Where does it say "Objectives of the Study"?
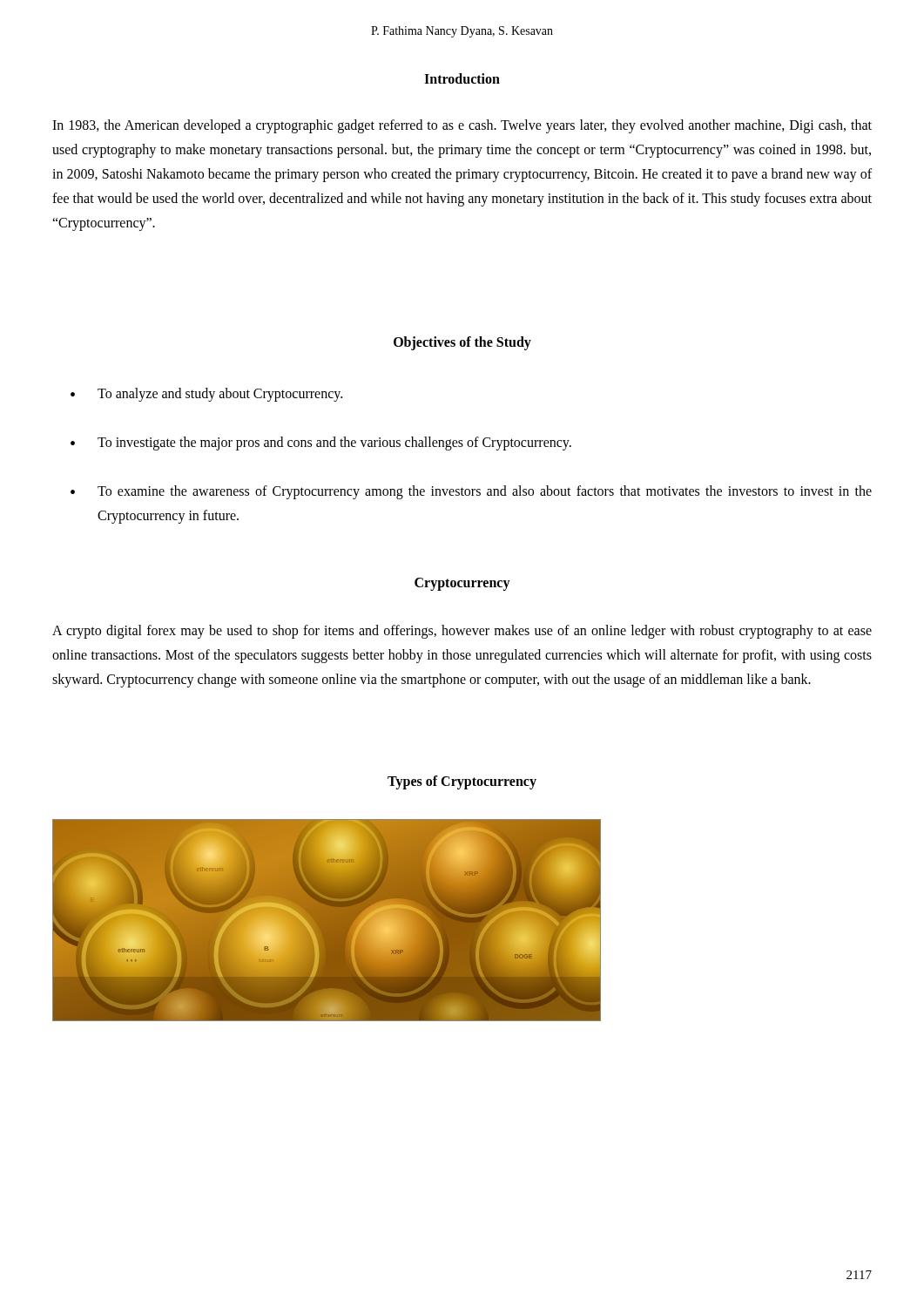Screen dimensions: 1307x924 click(x=462, y=342)
